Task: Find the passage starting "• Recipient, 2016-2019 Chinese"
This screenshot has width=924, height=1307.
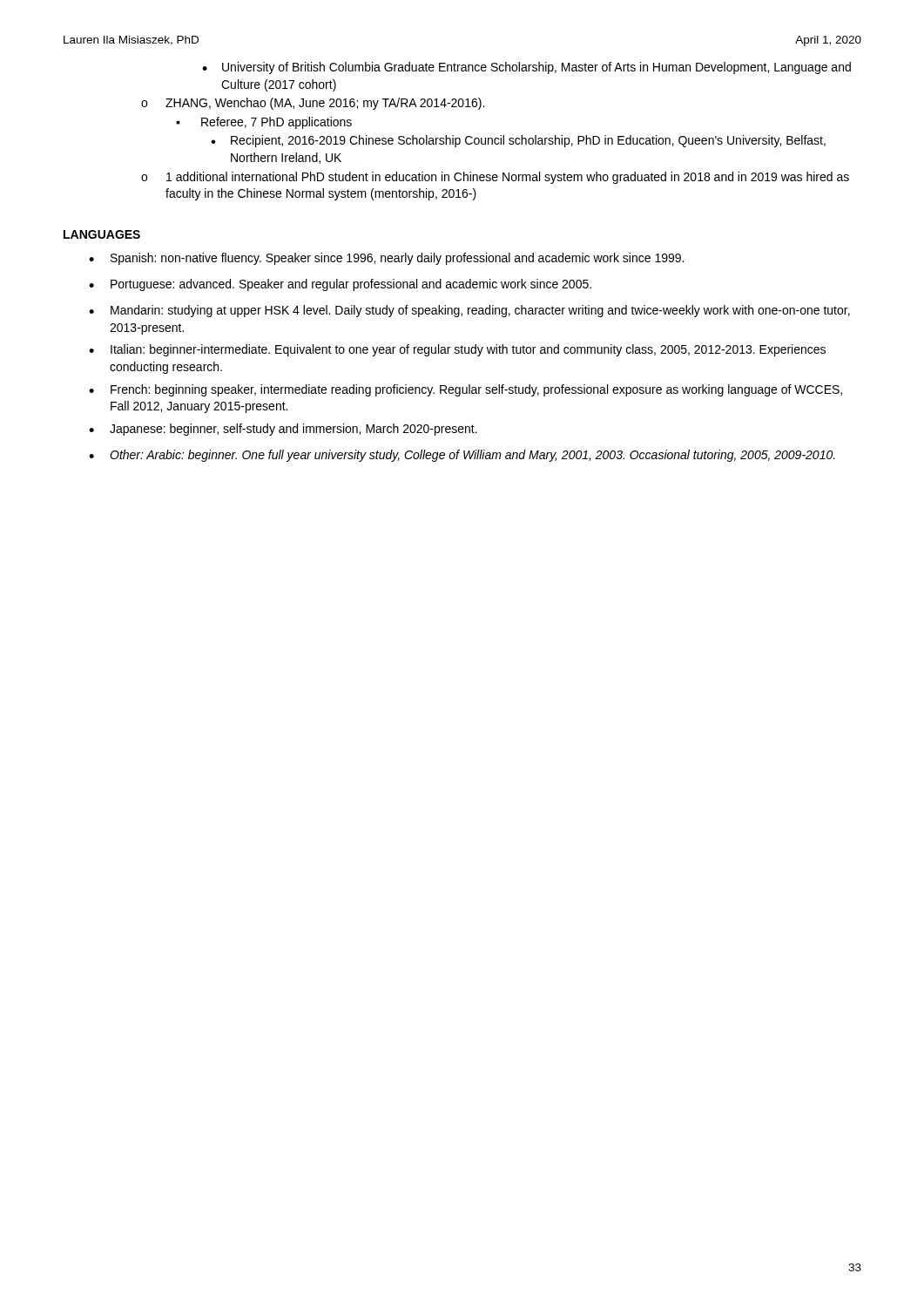Action: [x=536, y=150]
